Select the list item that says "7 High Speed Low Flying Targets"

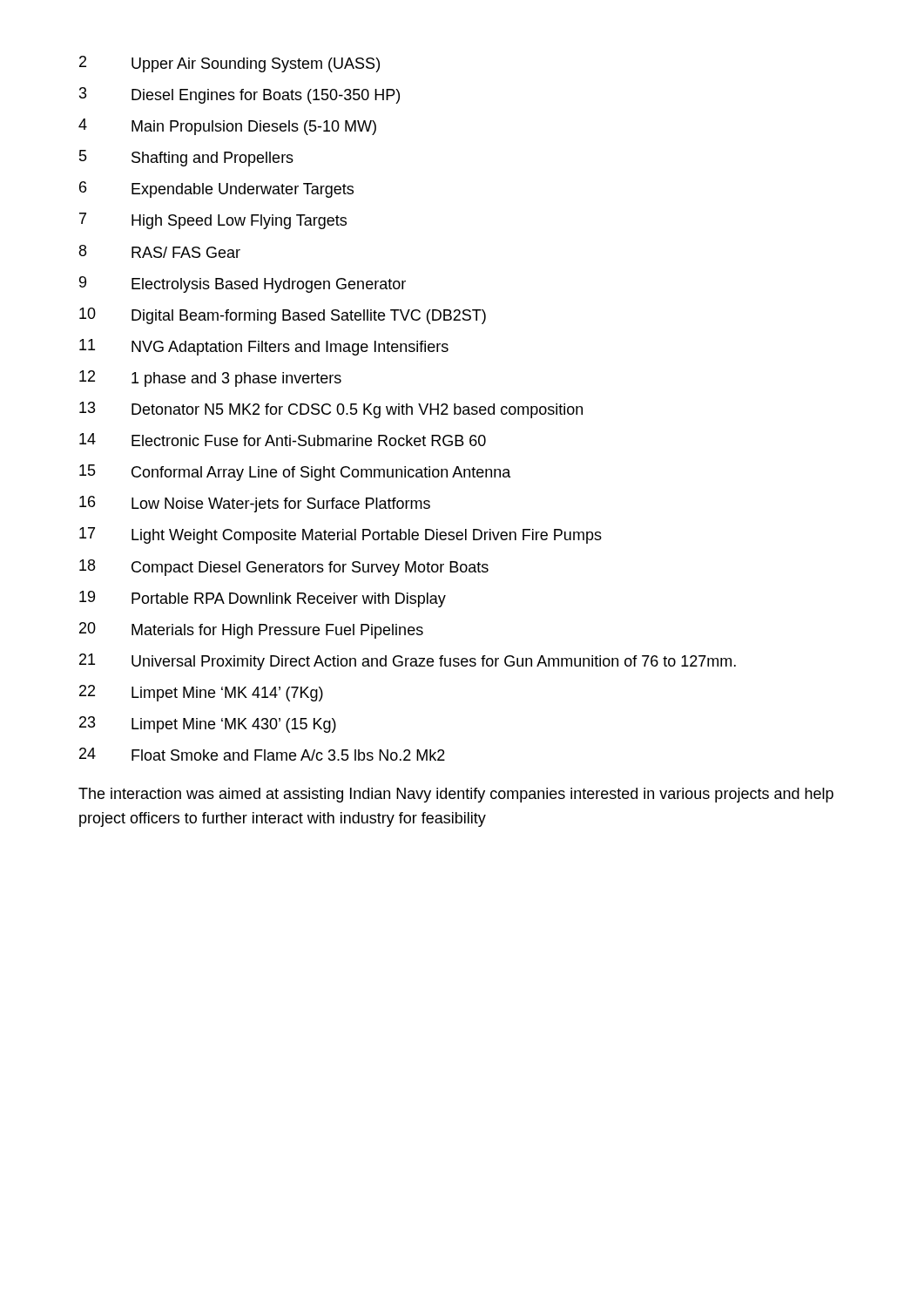click(x=213, y=221)
